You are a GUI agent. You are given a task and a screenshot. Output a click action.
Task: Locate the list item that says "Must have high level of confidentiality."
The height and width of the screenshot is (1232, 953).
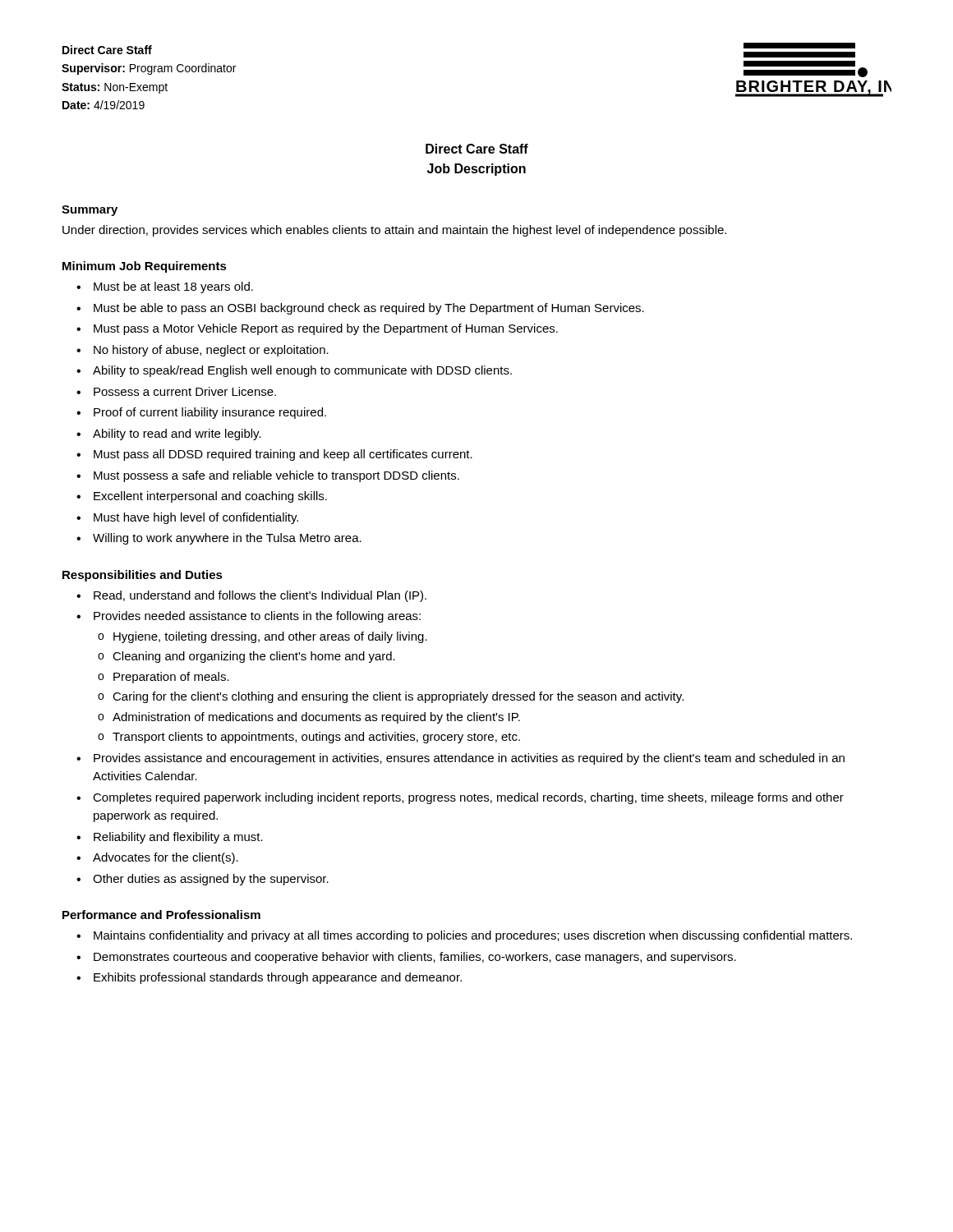click(196, 517)
